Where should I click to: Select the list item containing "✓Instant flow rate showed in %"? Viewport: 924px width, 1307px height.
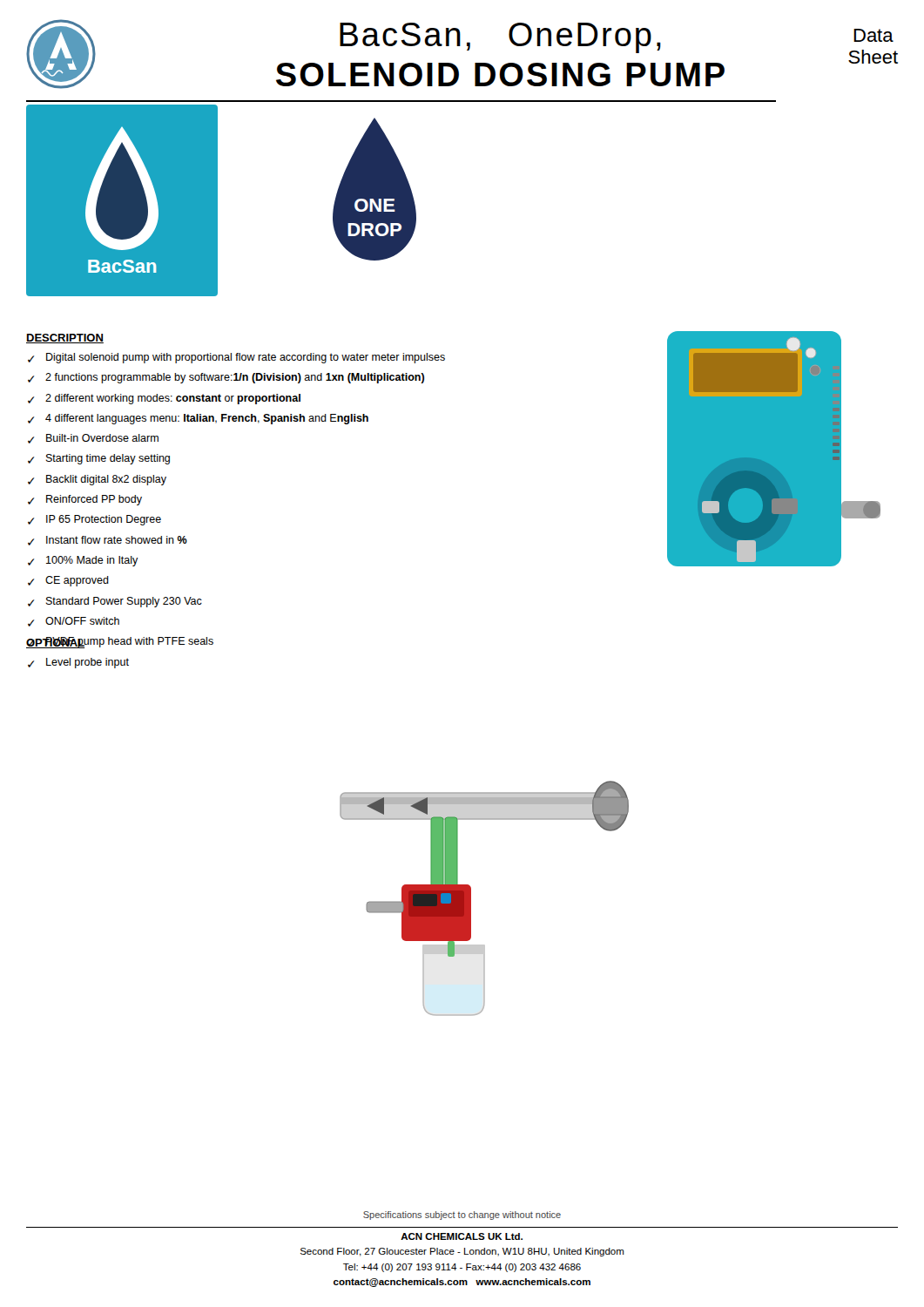pos(107,541)
